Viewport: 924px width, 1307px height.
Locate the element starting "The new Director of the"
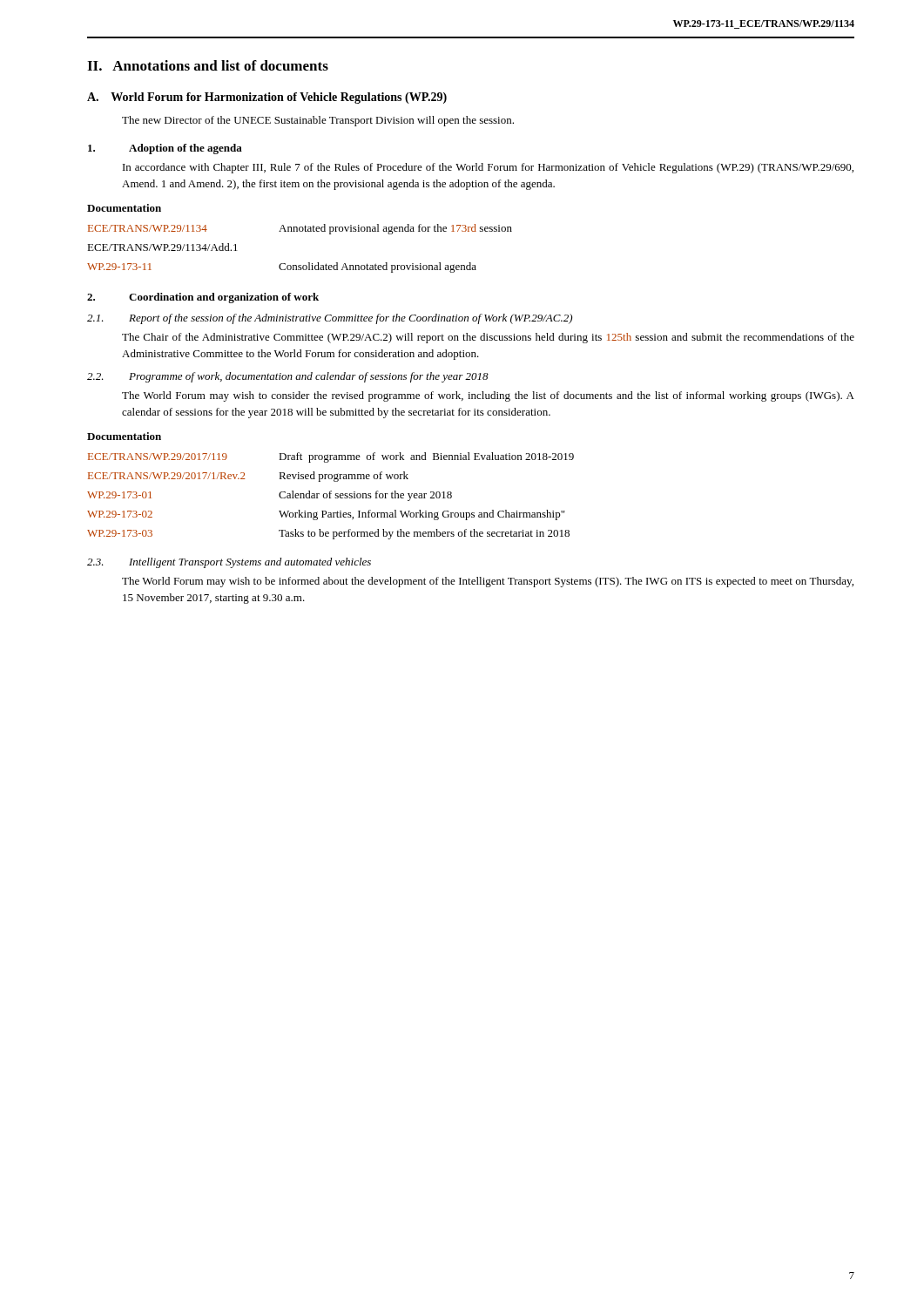pos(318,120)
